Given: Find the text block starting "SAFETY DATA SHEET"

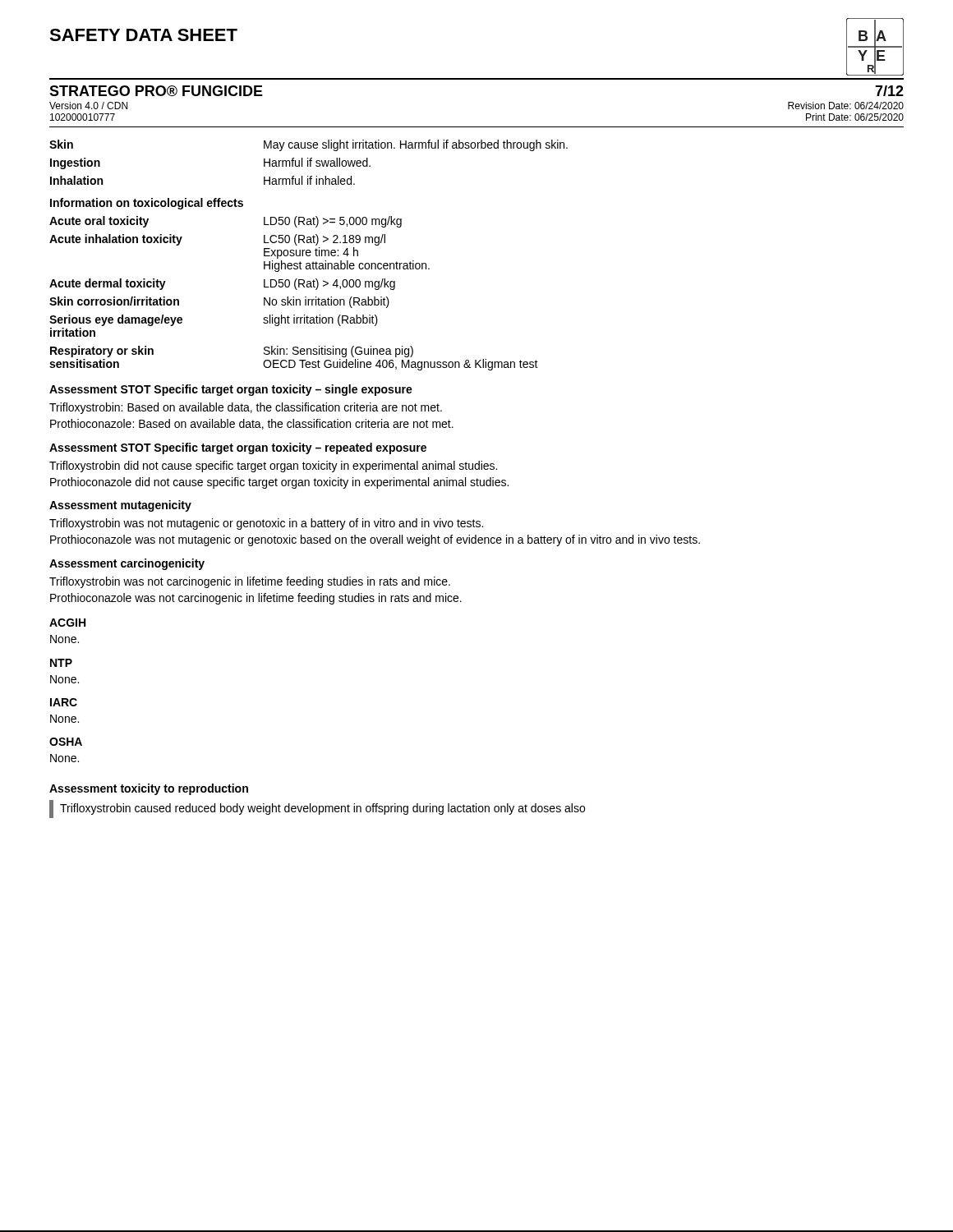Looking at the screenshot, I should click(x=143, y=35).
